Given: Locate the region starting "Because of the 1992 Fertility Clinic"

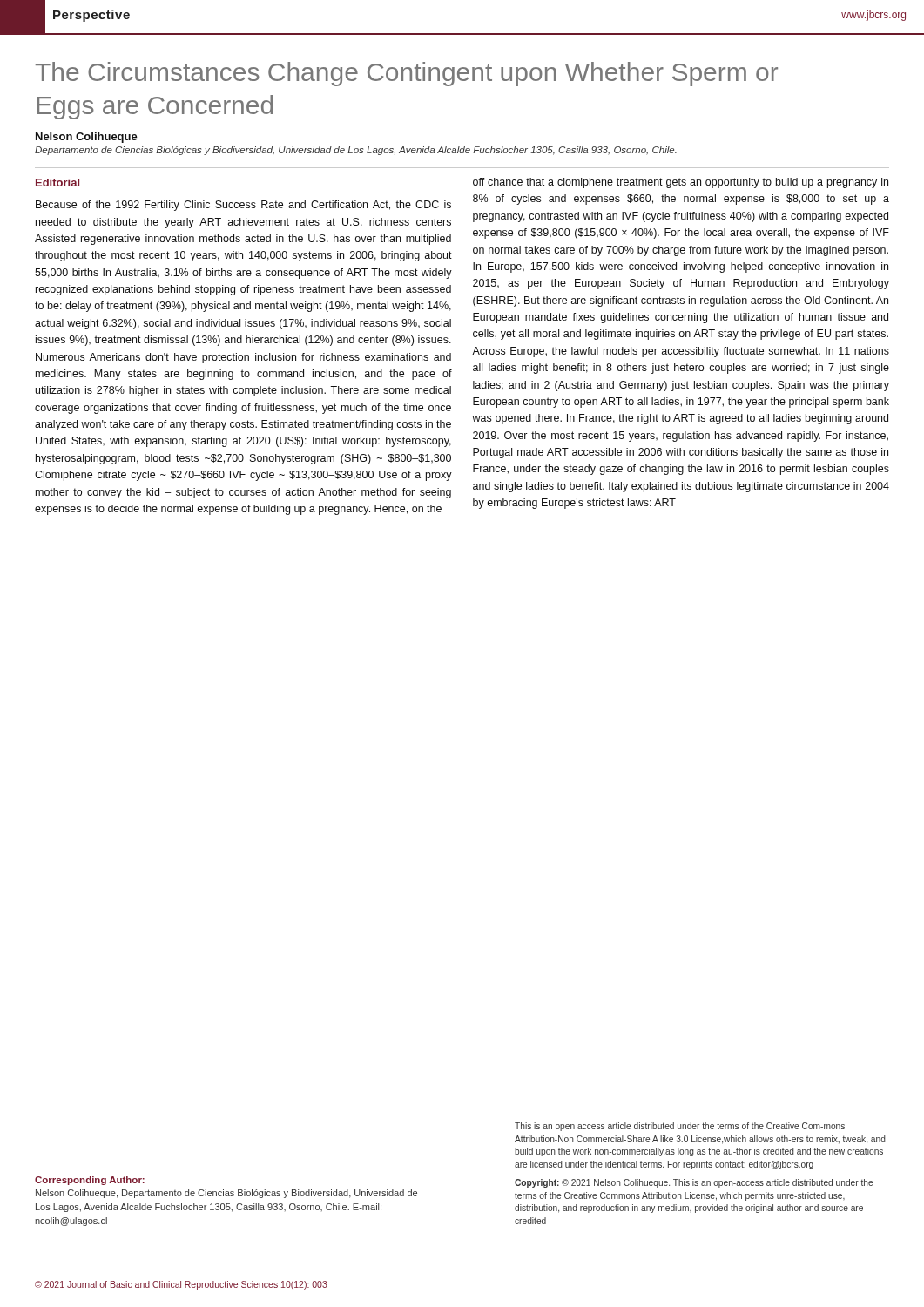Looking at the screenshot, I should click(243, 357).
